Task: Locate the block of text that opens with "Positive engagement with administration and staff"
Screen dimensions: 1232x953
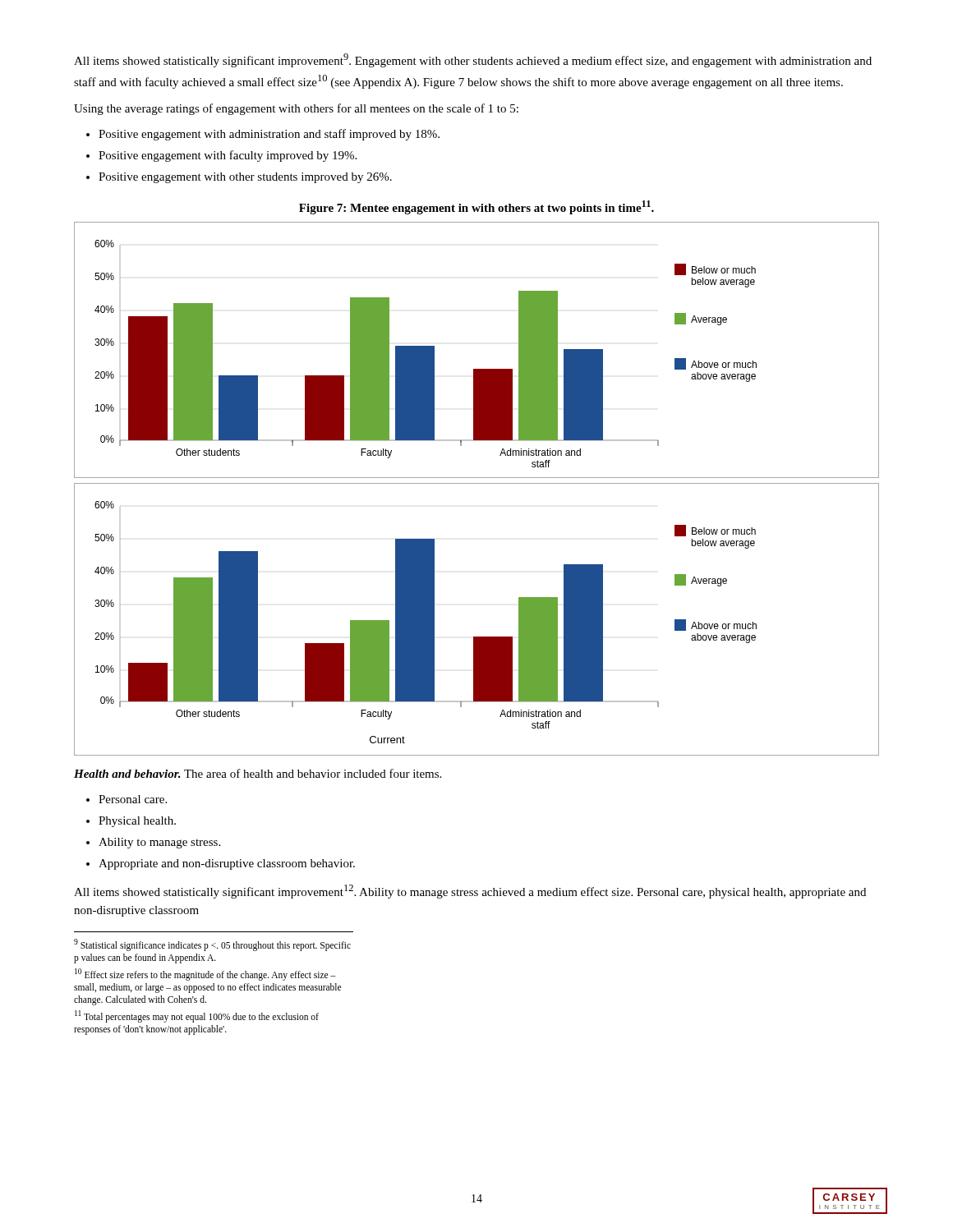Action: point(269,134)
